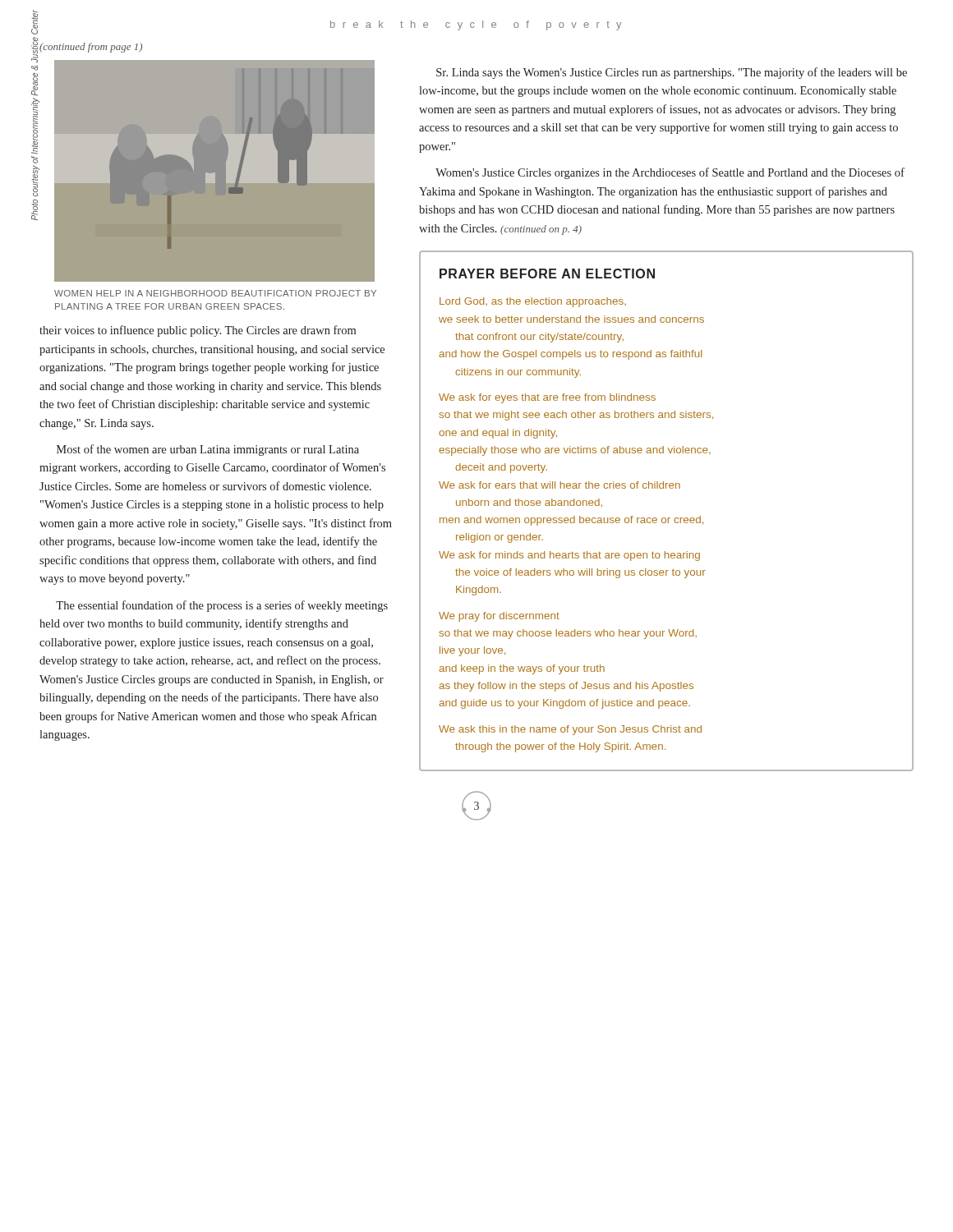953x1232 pixels.
Task: Find the block on this page that starts "Lord God, as the election approaches,"
Action: pyautogui.click(x=666, y=524)
